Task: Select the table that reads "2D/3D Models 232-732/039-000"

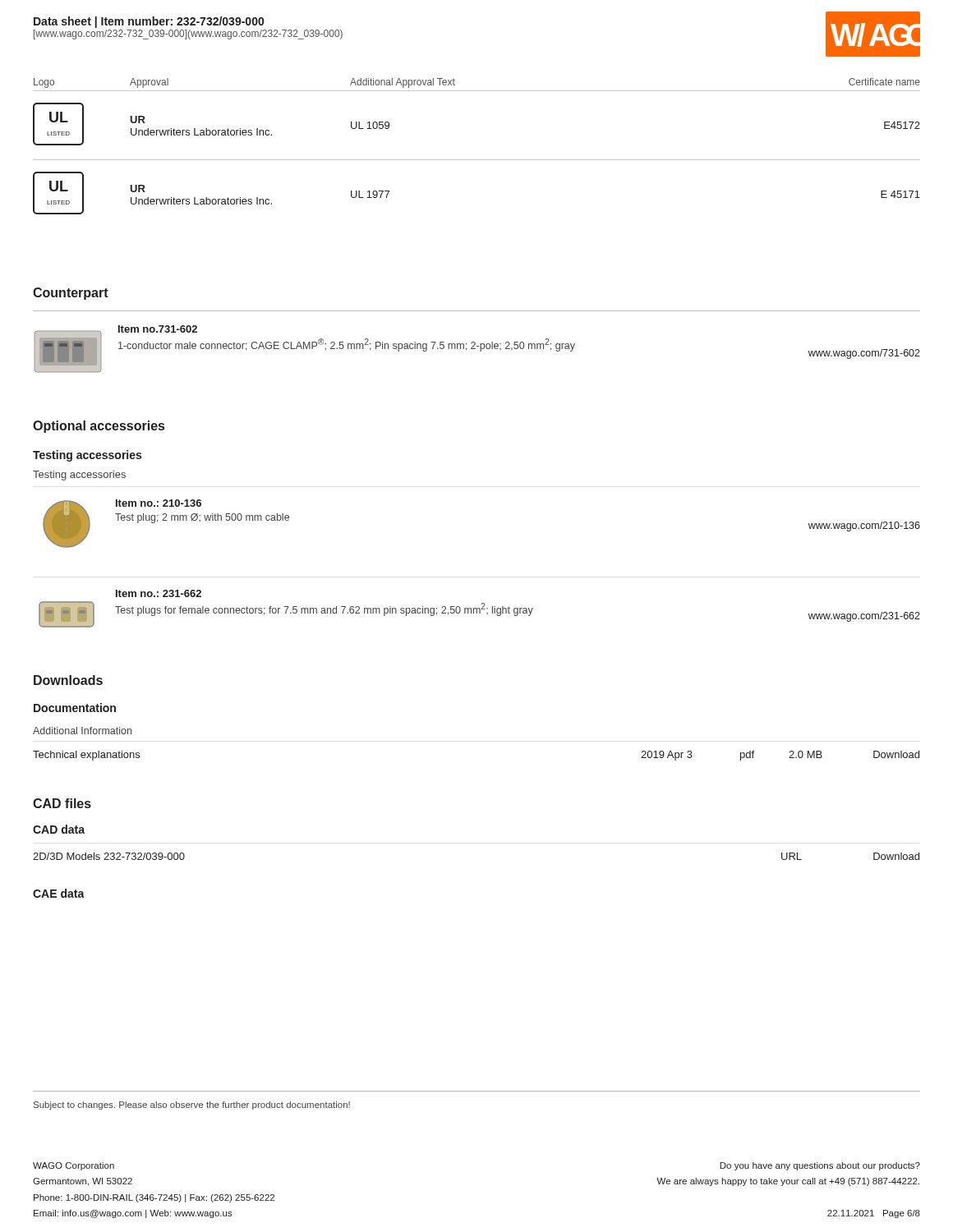Action: point(476,856)
